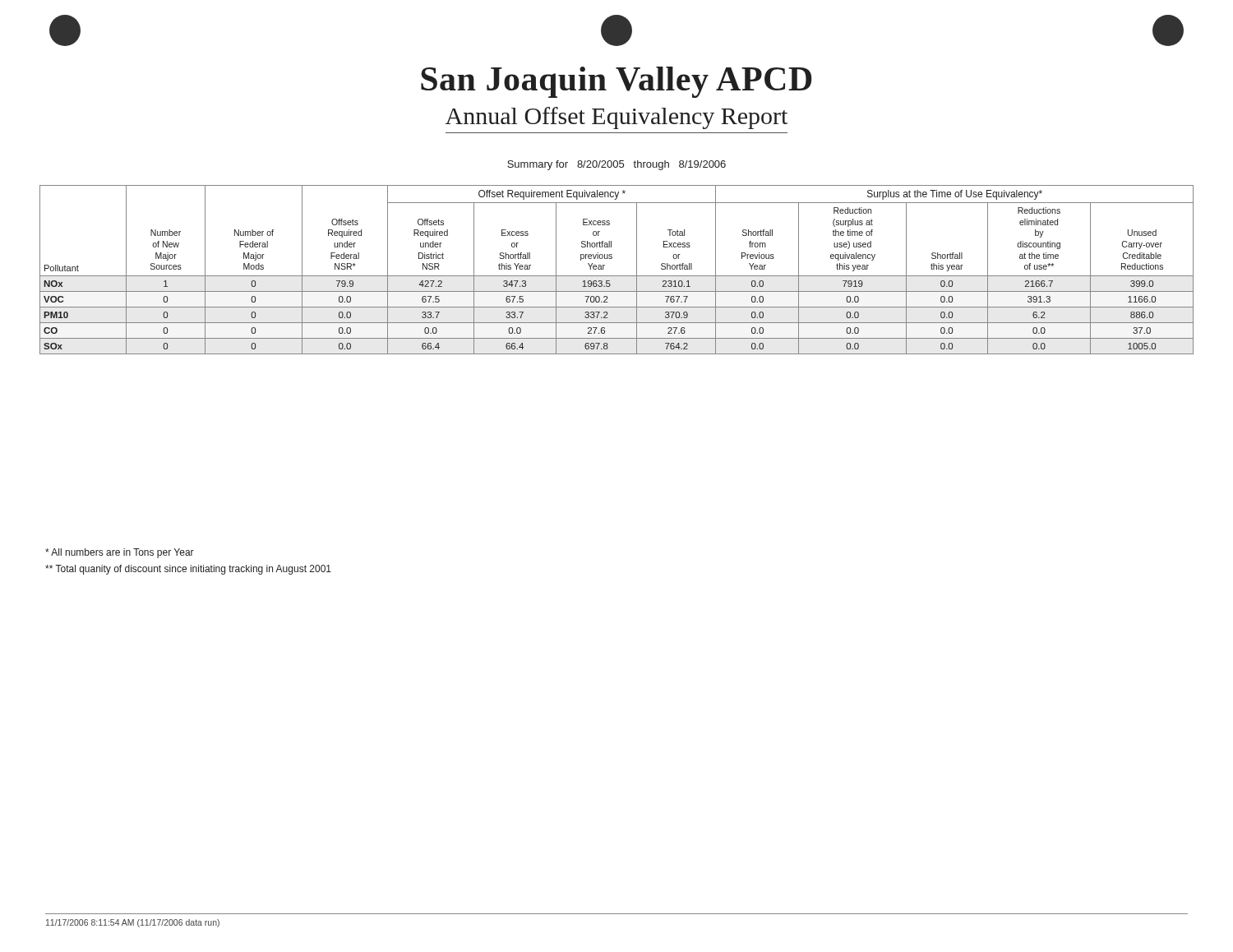This screenshot has width=1233, height=952.
Task: Locate the region starting "Summary for 8/20/2005 through 8/19/2006"
Action: [x=616, y=164]
